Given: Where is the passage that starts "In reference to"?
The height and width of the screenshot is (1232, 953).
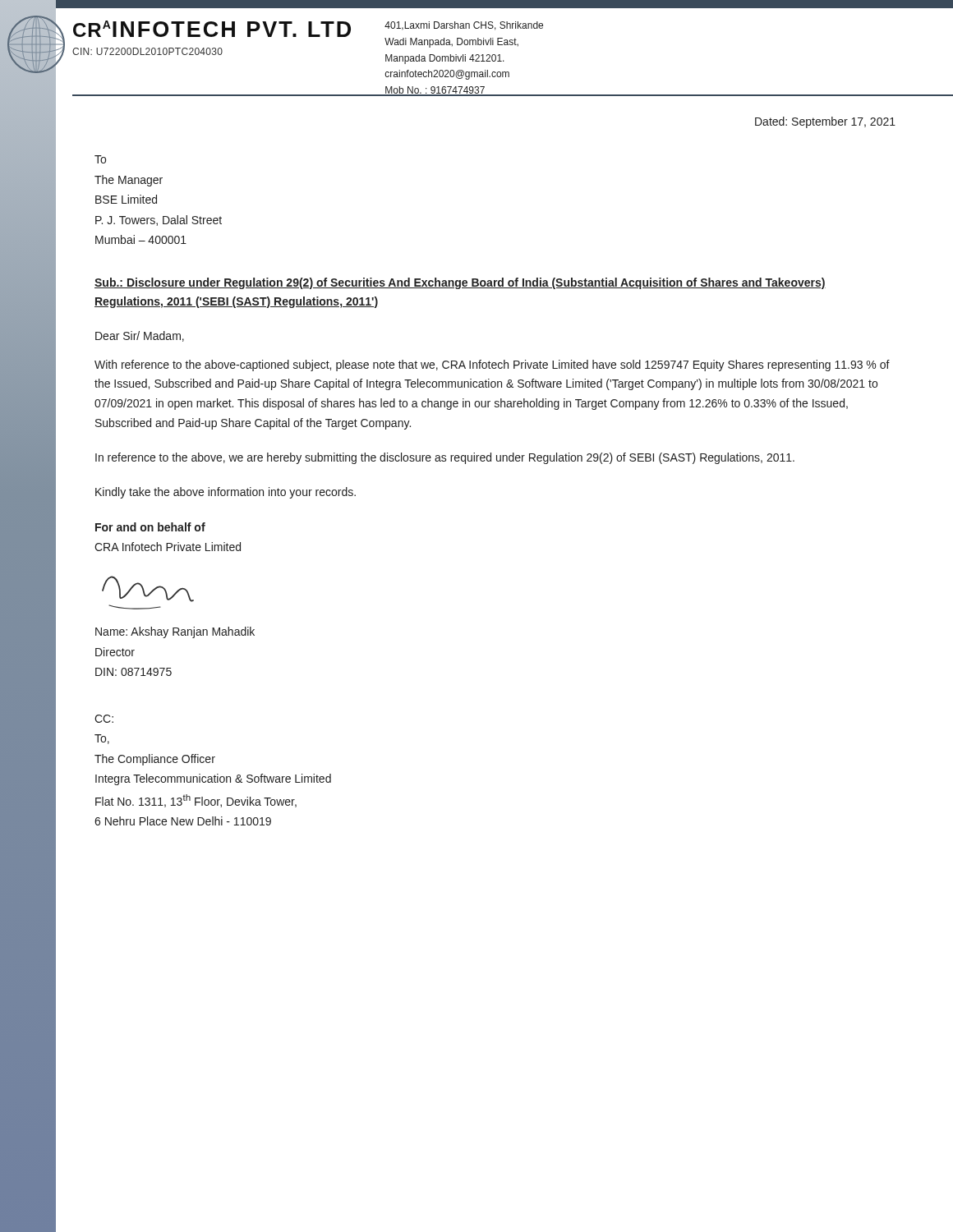Looking at the screenshot, I should coord(445,457).
